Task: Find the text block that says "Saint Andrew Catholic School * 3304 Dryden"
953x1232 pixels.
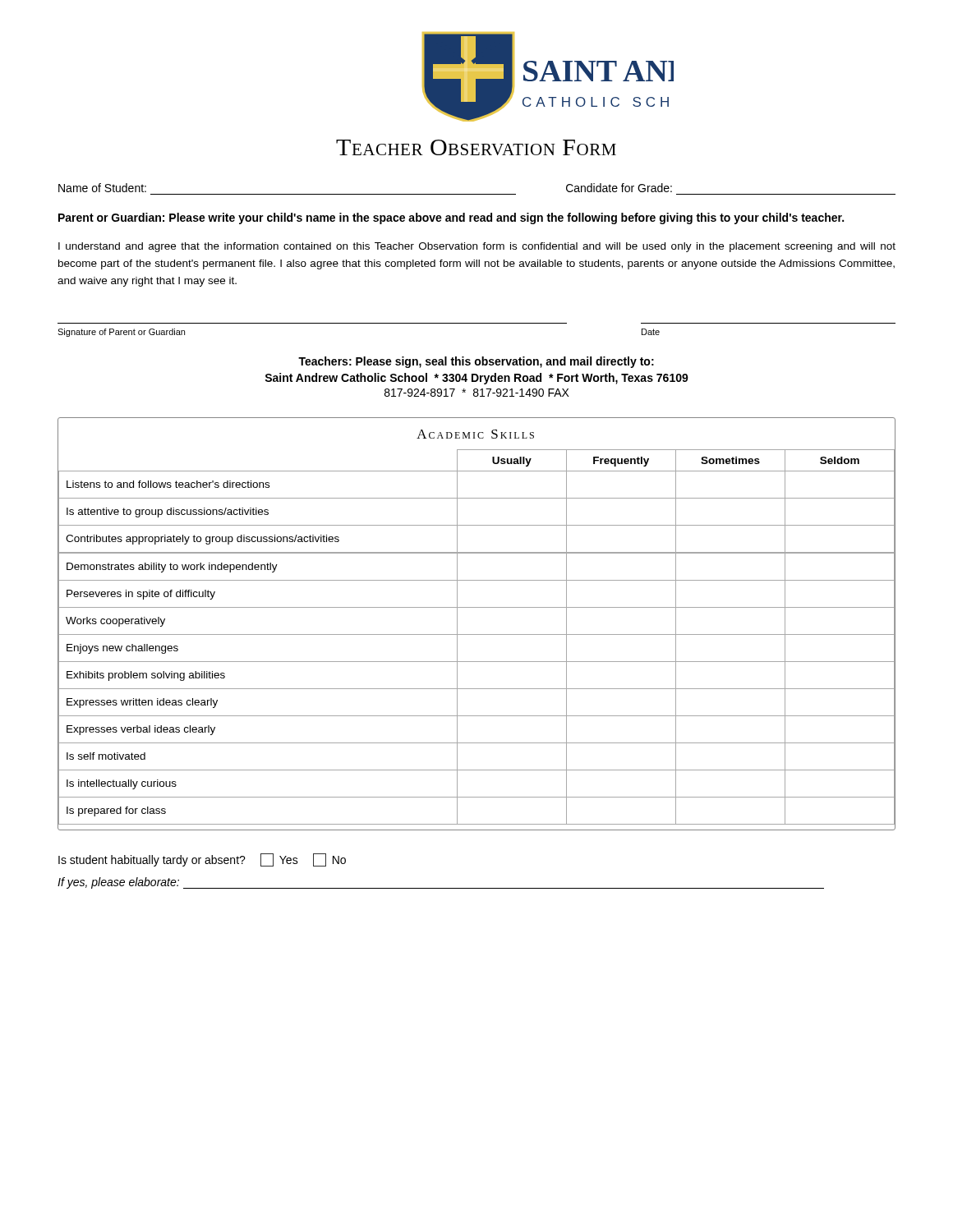Action: (x=476, y=378)
